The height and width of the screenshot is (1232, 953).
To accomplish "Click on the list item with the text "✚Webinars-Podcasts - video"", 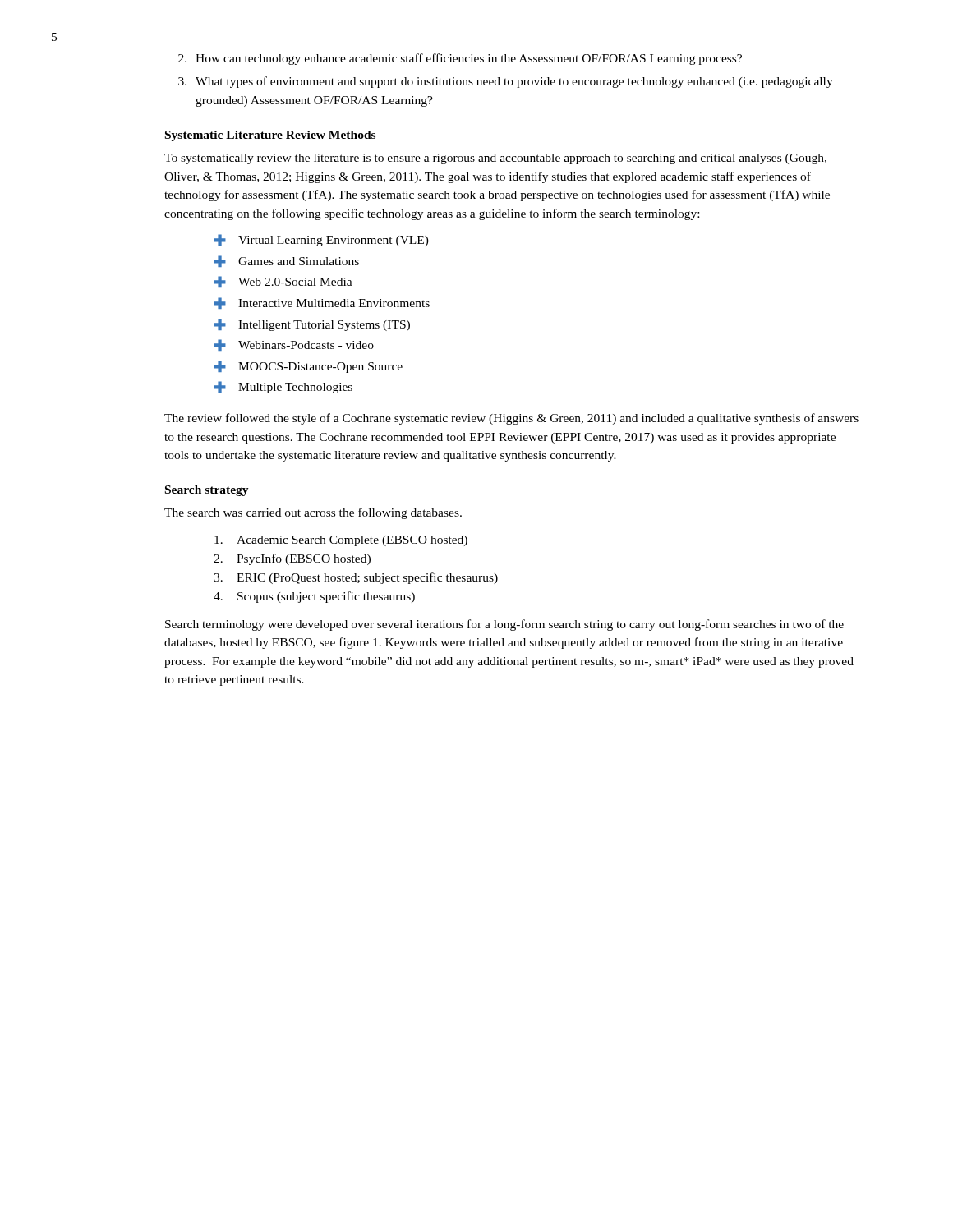I will pos(294,347).
